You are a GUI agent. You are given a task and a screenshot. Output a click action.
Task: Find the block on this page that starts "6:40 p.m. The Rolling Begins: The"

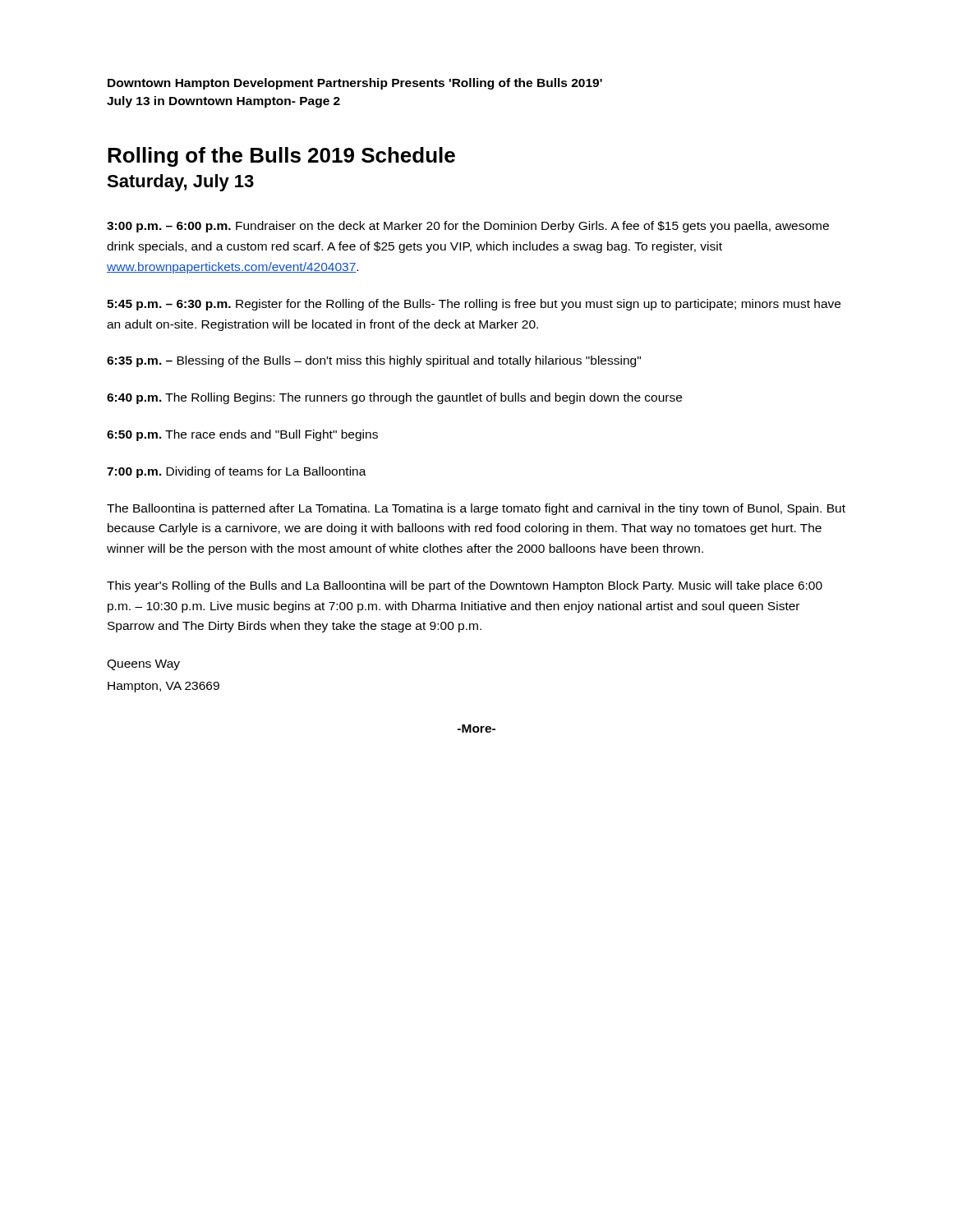(395, 397)
